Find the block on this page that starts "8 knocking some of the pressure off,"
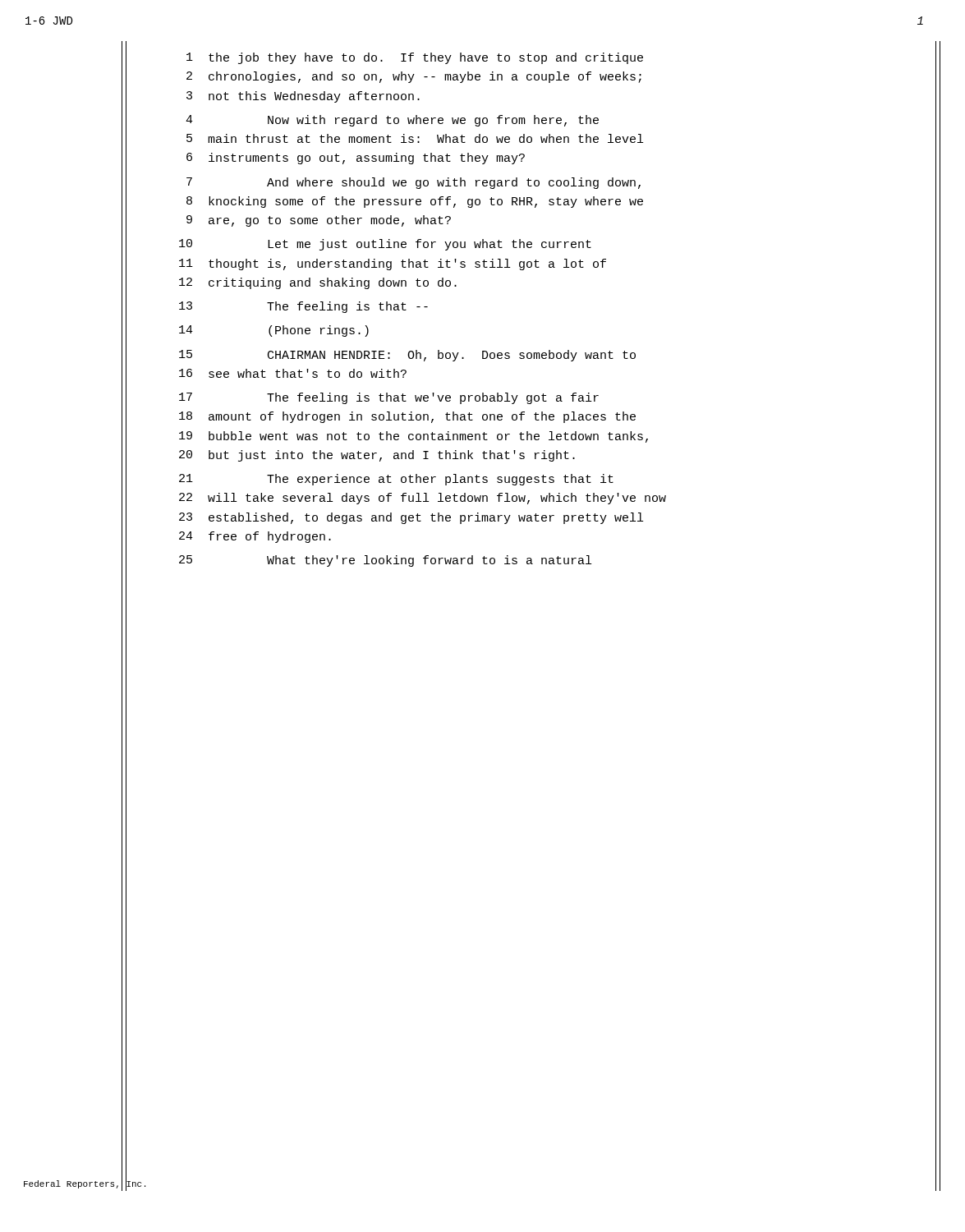Viewport: 965px width, 1232px height. [x=517, y=202]
